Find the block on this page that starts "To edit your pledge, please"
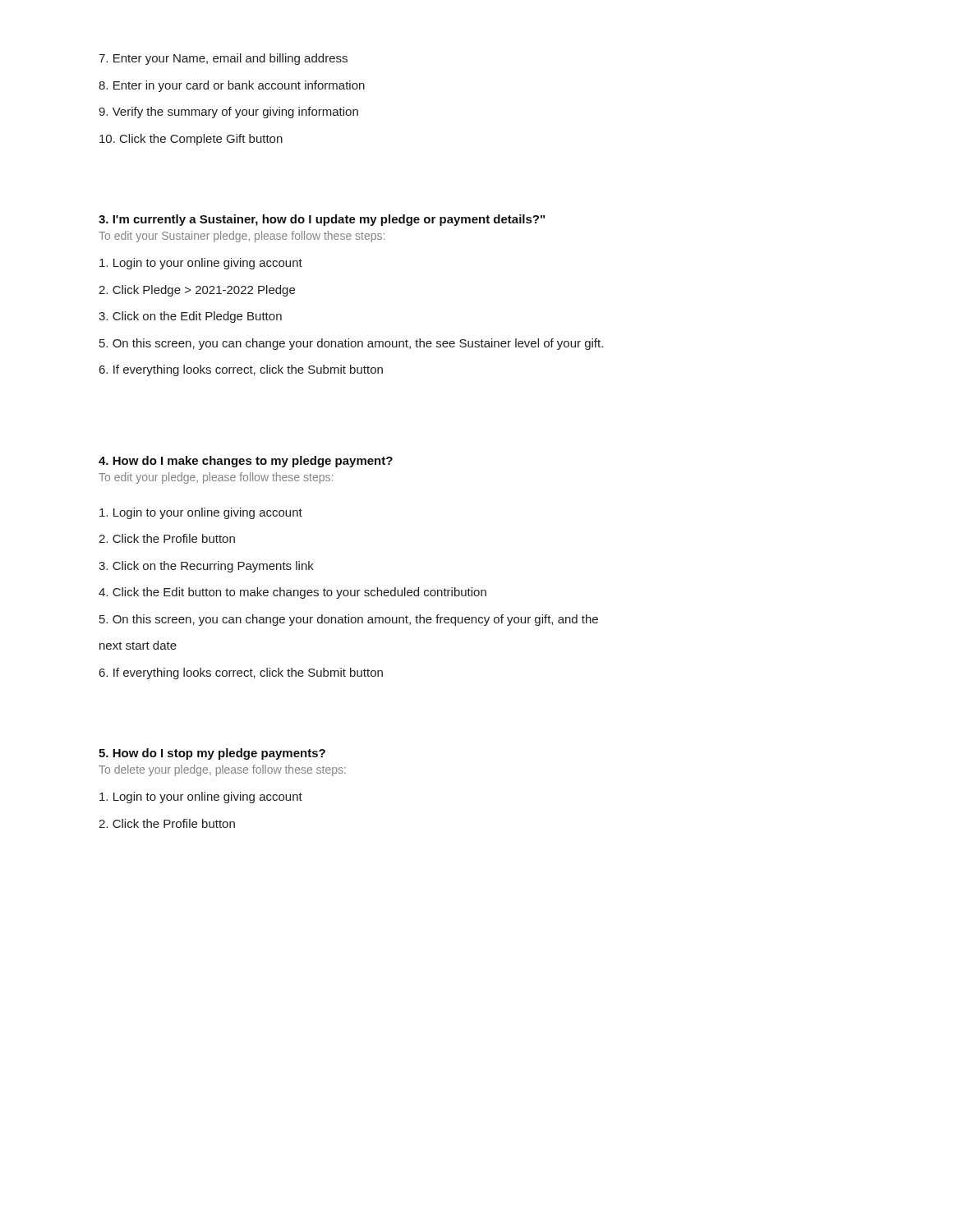Image resolution: width=953 pixels, height=1232 pixels. click(x=216, y=477)
